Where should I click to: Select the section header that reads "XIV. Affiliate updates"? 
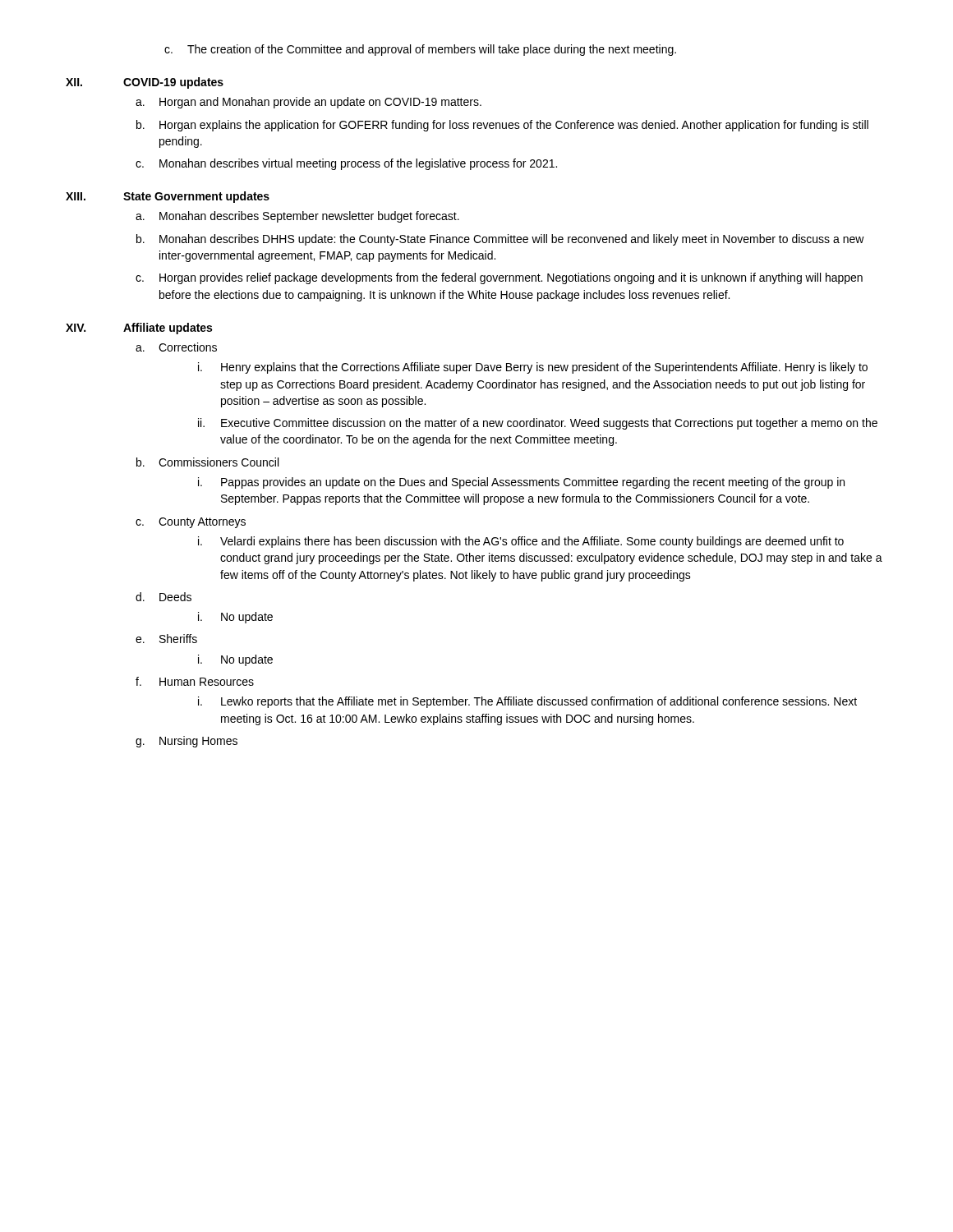point(139,328)
